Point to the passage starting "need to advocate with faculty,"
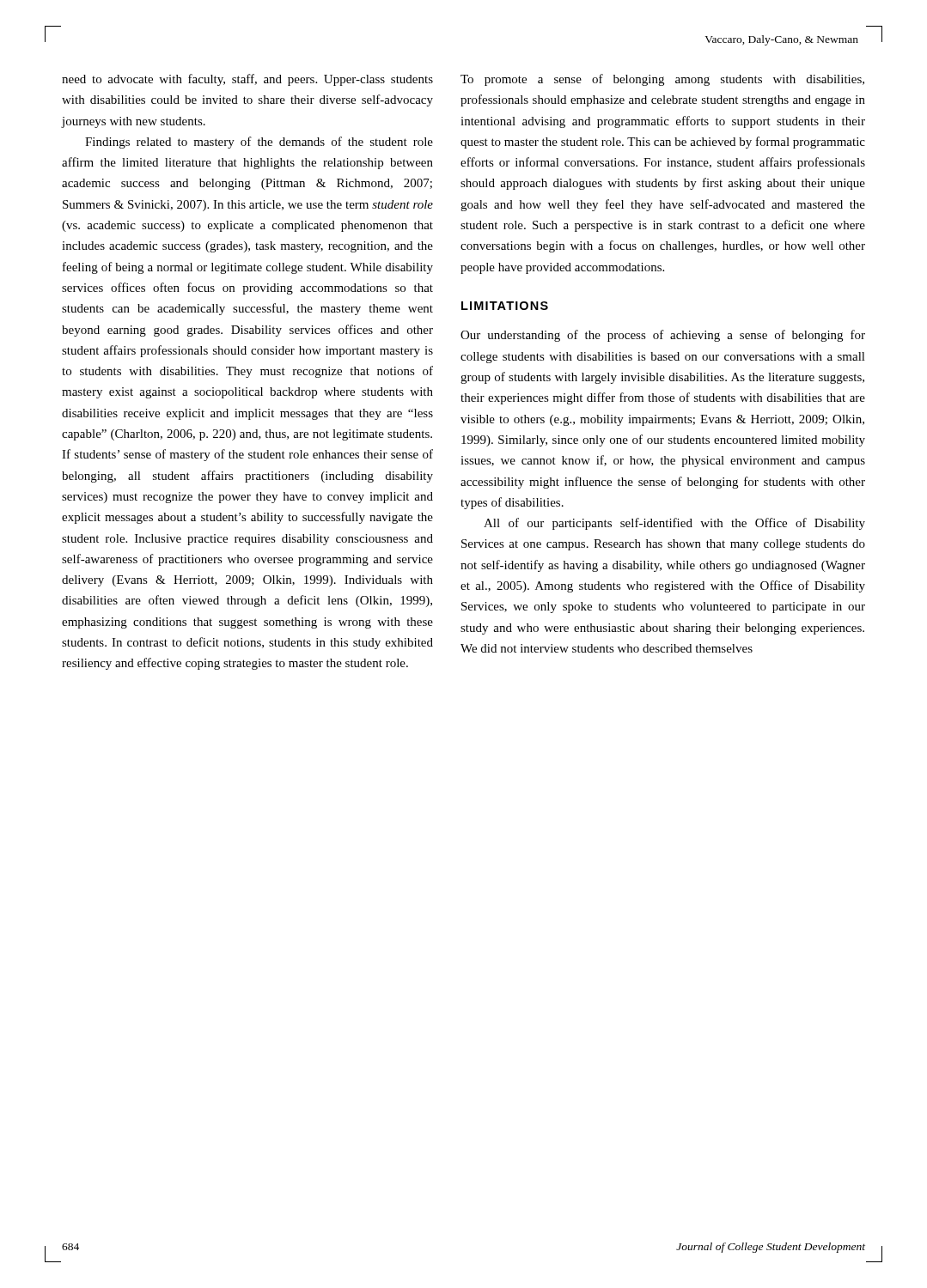The height and width of the screenshot is (1288, 927). [247, 371]
